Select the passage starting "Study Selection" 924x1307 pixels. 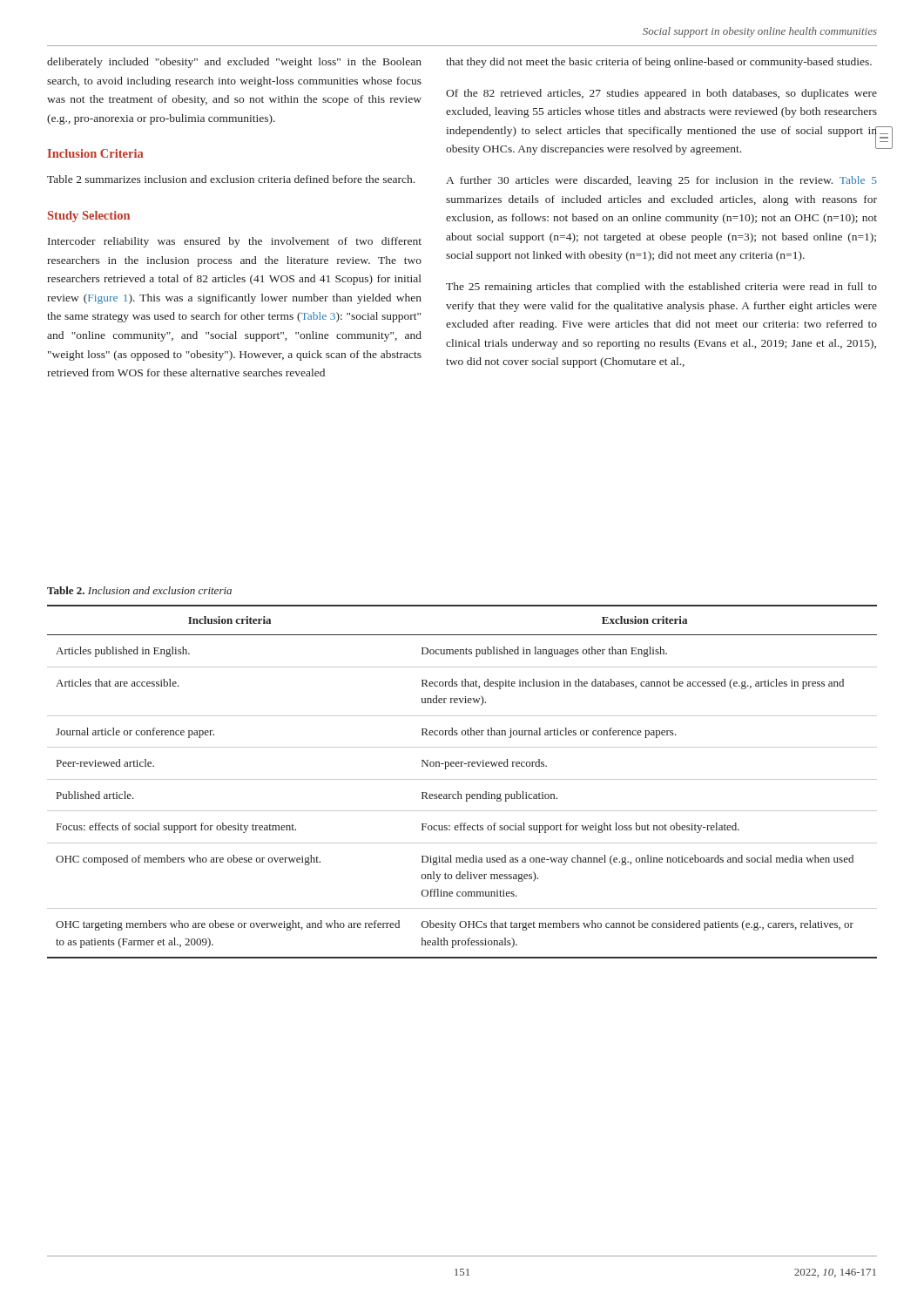coord(89,215)
